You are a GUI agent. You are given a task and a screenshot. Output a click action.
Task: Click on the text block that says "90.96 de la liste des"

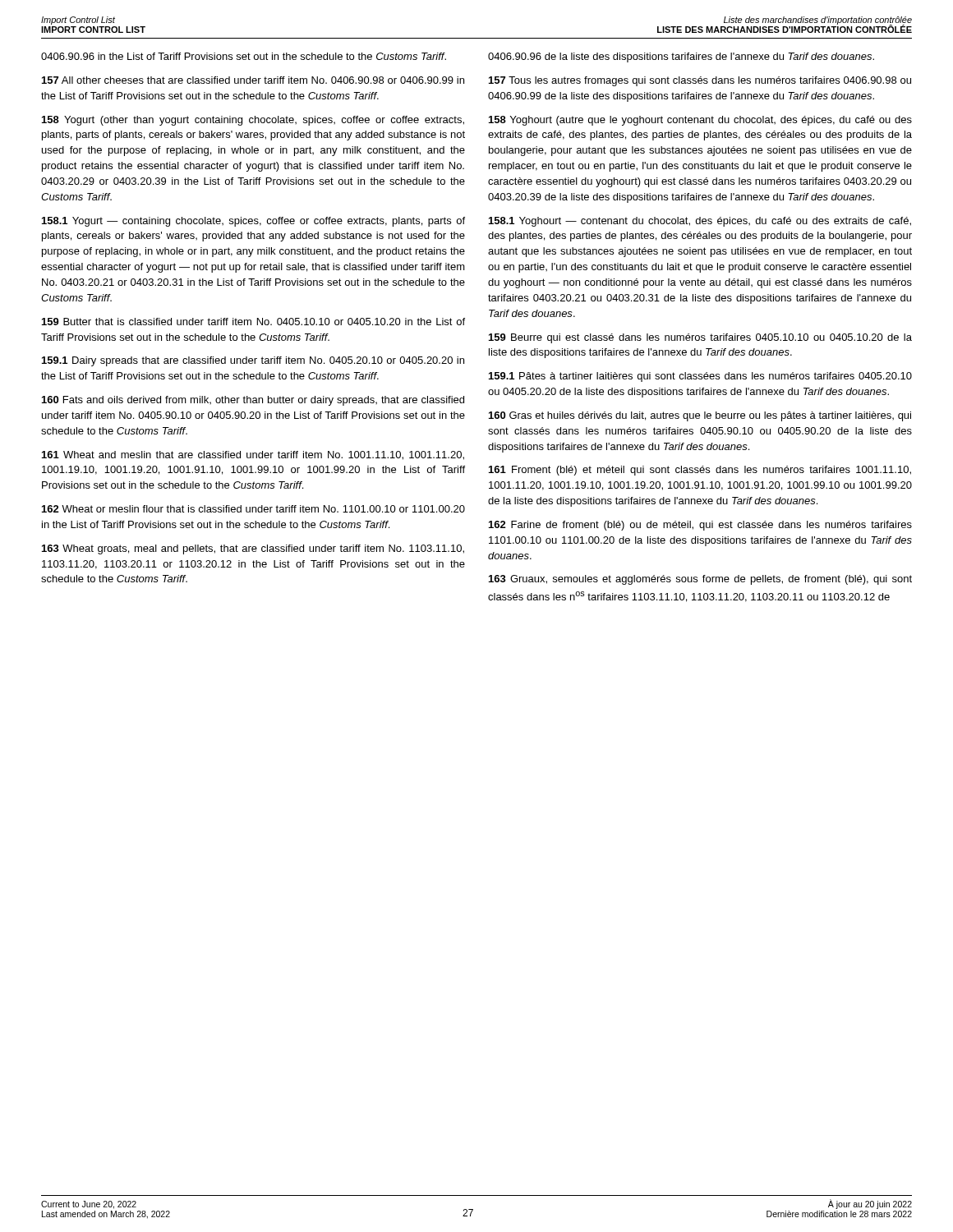coord(700,57)
